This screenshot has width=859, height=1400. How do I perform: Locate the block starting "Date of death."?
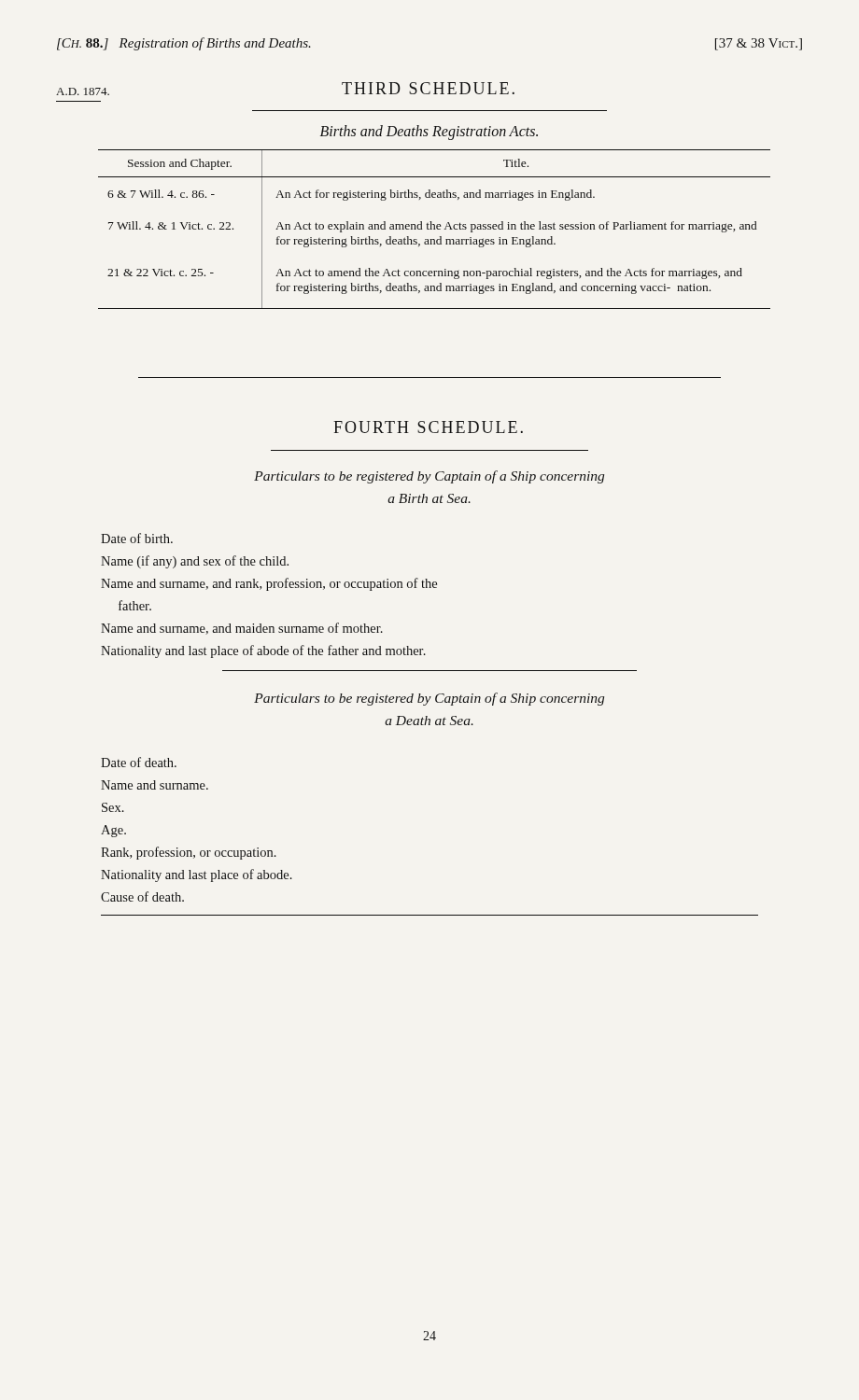(x=139, y=763)
